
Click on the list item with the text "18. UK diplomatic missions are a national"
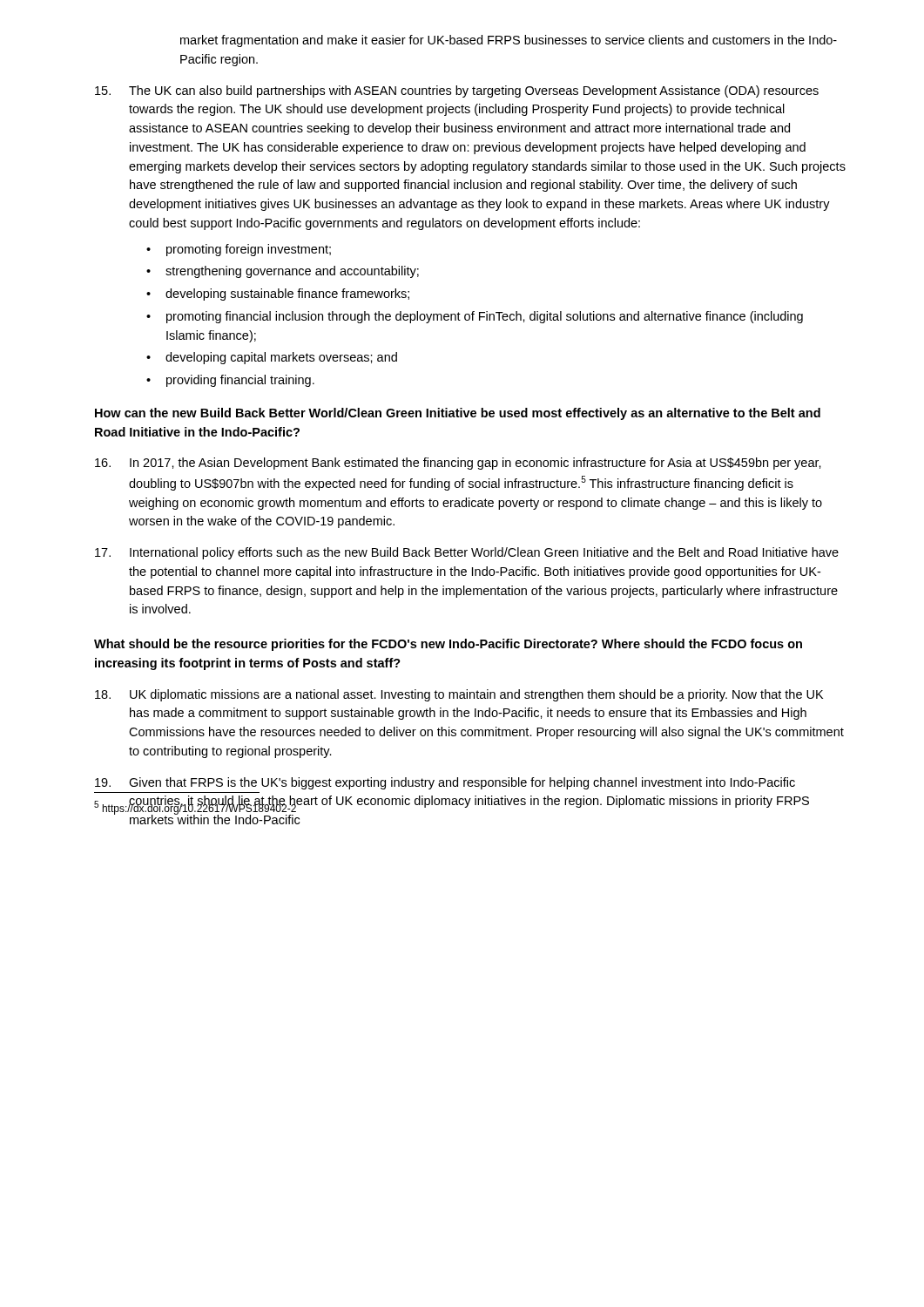pos(470,723)
